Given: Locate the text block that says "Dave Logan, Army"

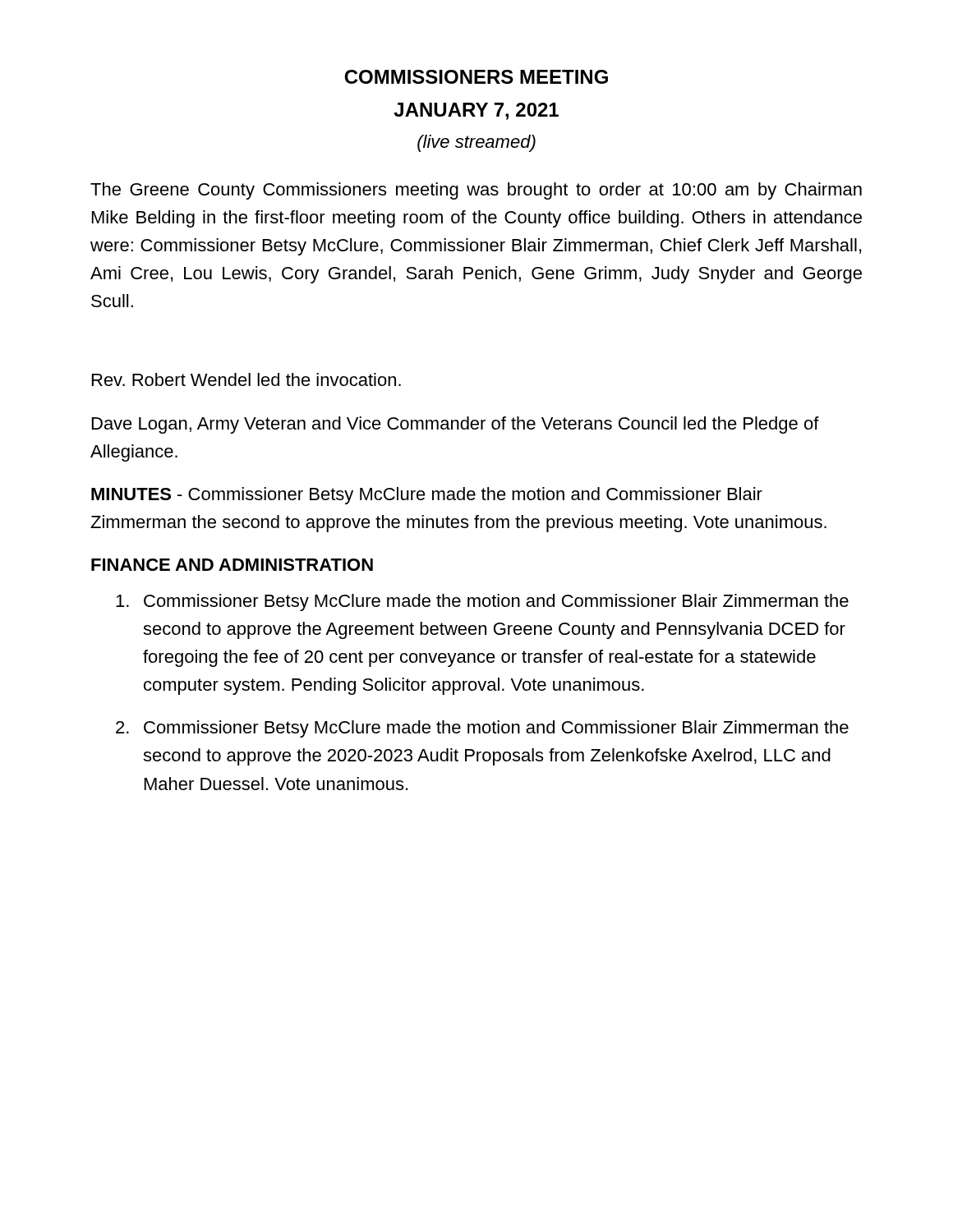Looking at the screenshot, I should 454,437.
